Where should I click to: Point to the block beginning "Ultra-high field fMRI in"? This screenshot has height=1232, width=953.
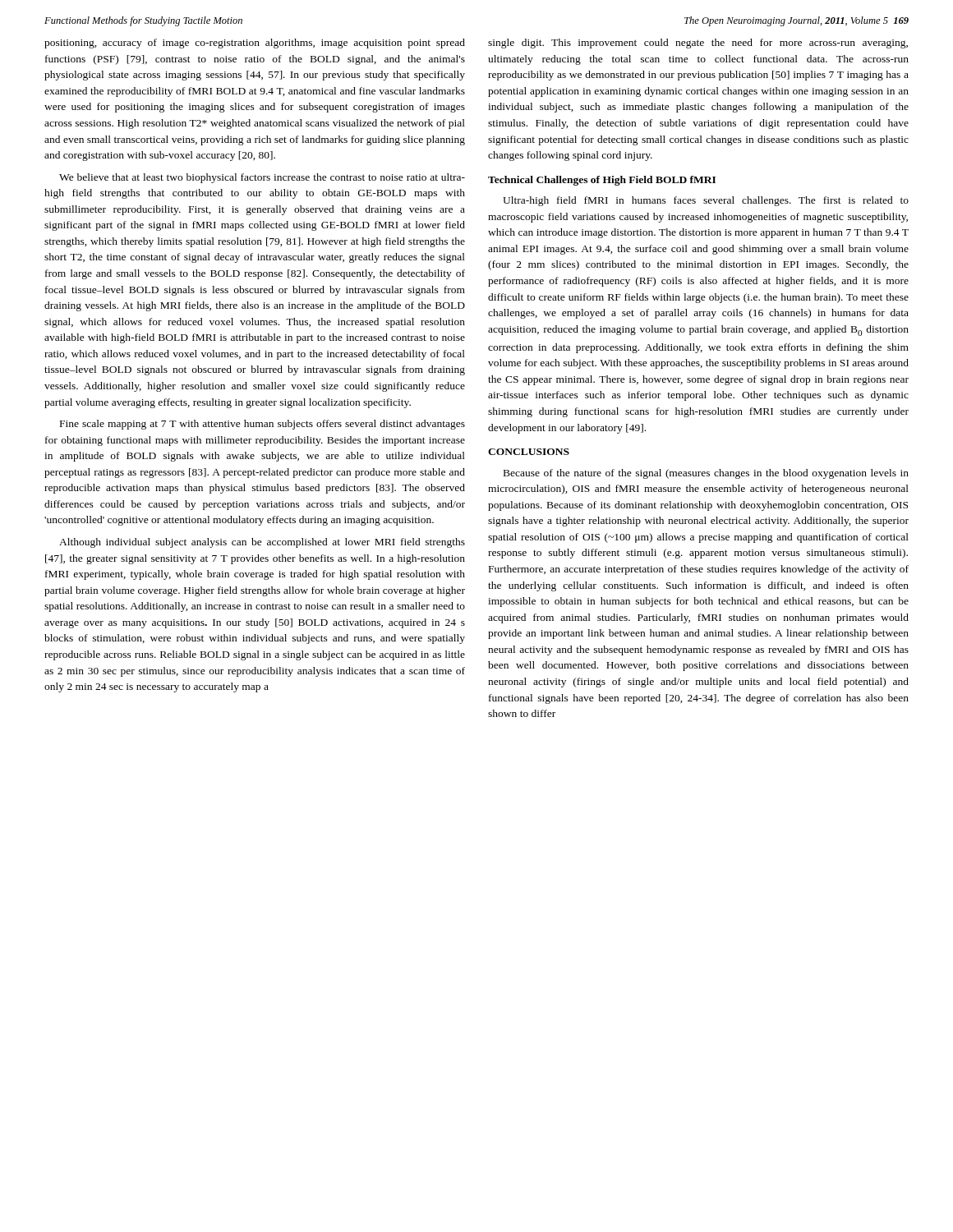pos(698,314)
